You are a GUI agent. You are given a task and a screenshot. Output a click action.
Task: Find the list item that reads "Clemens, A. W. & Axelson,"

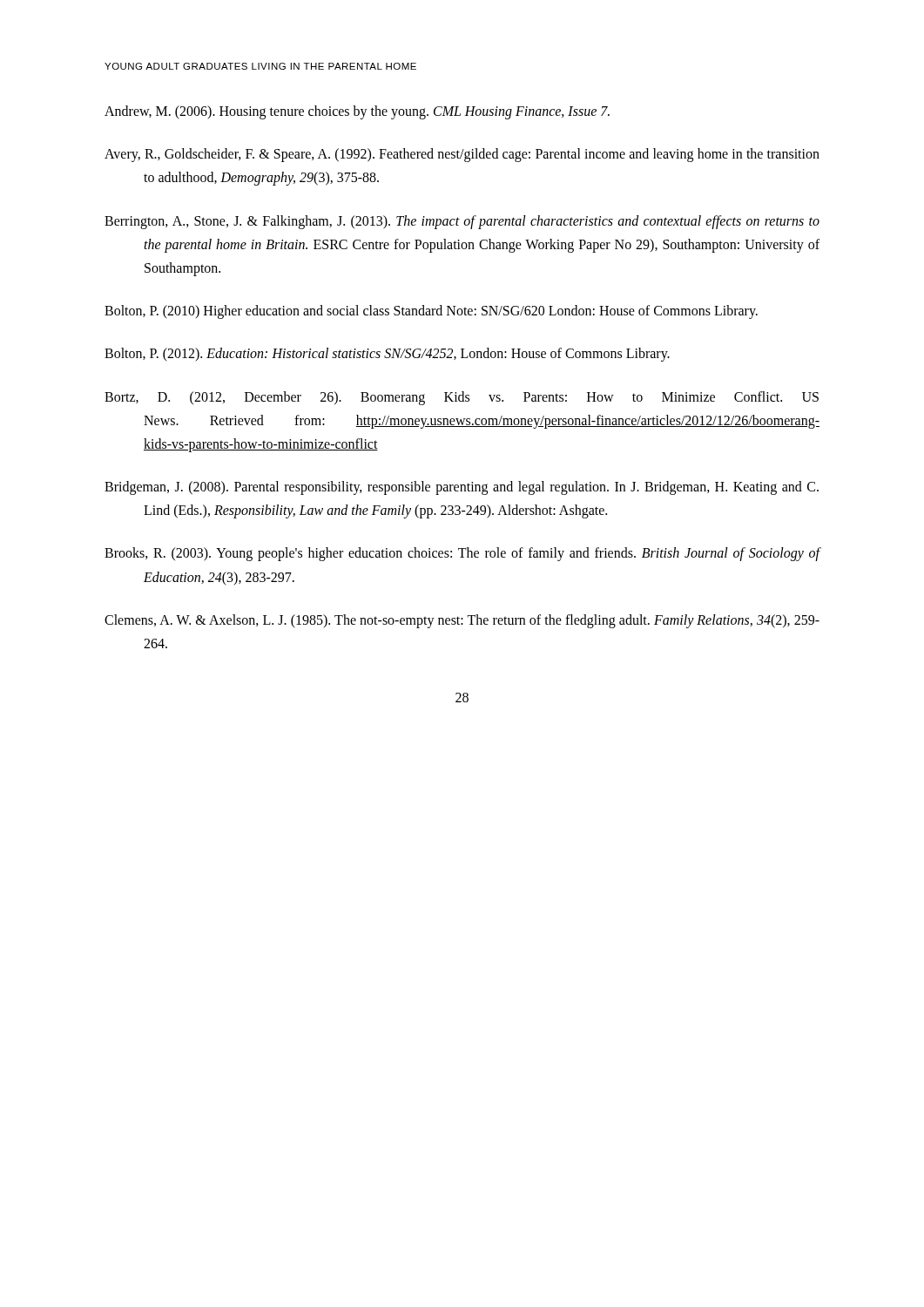[x=462, y=632]
